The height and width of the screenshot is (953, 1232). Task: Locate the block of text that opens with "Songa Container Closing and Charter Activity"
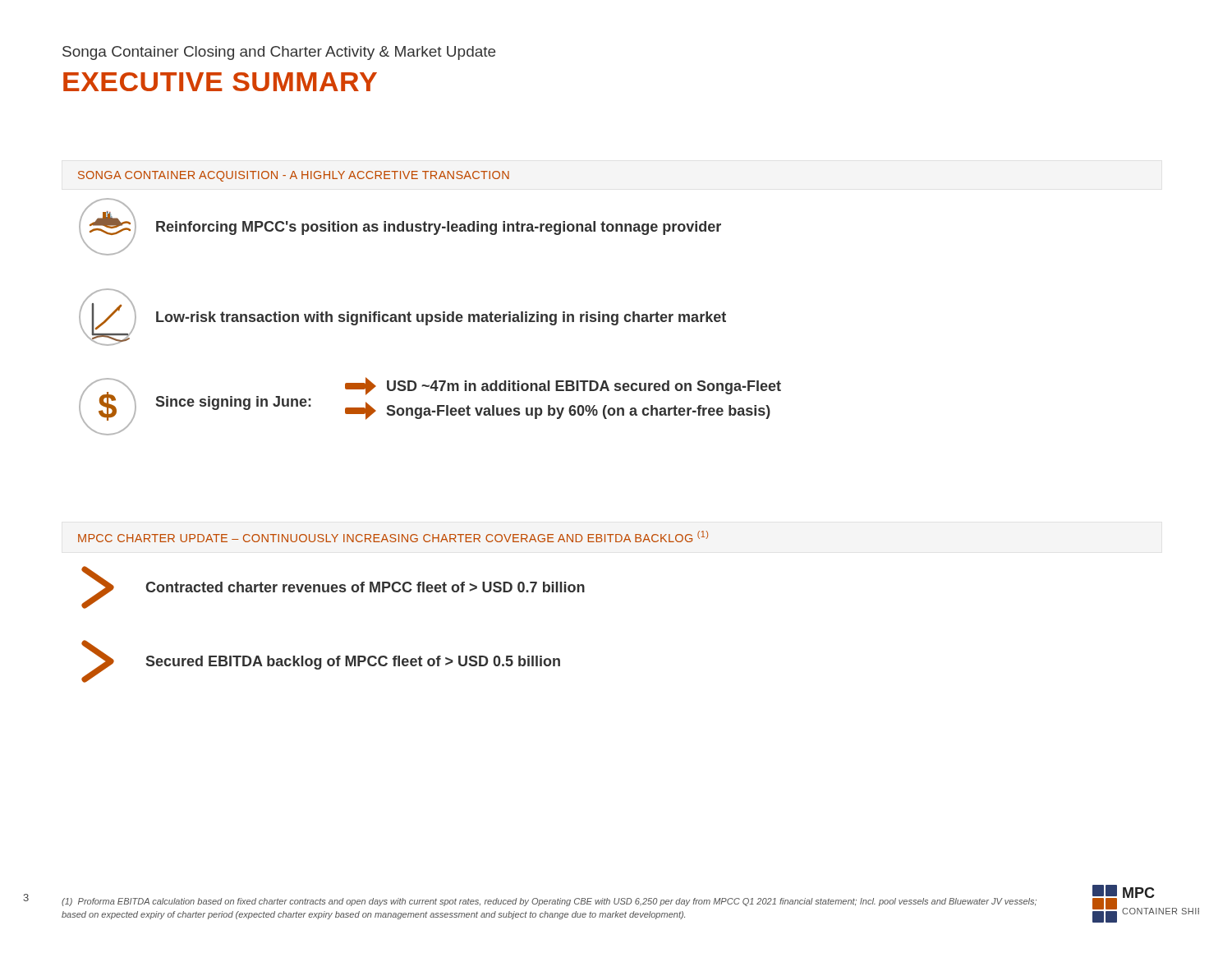pyautogui.click(x=279, y=51)
